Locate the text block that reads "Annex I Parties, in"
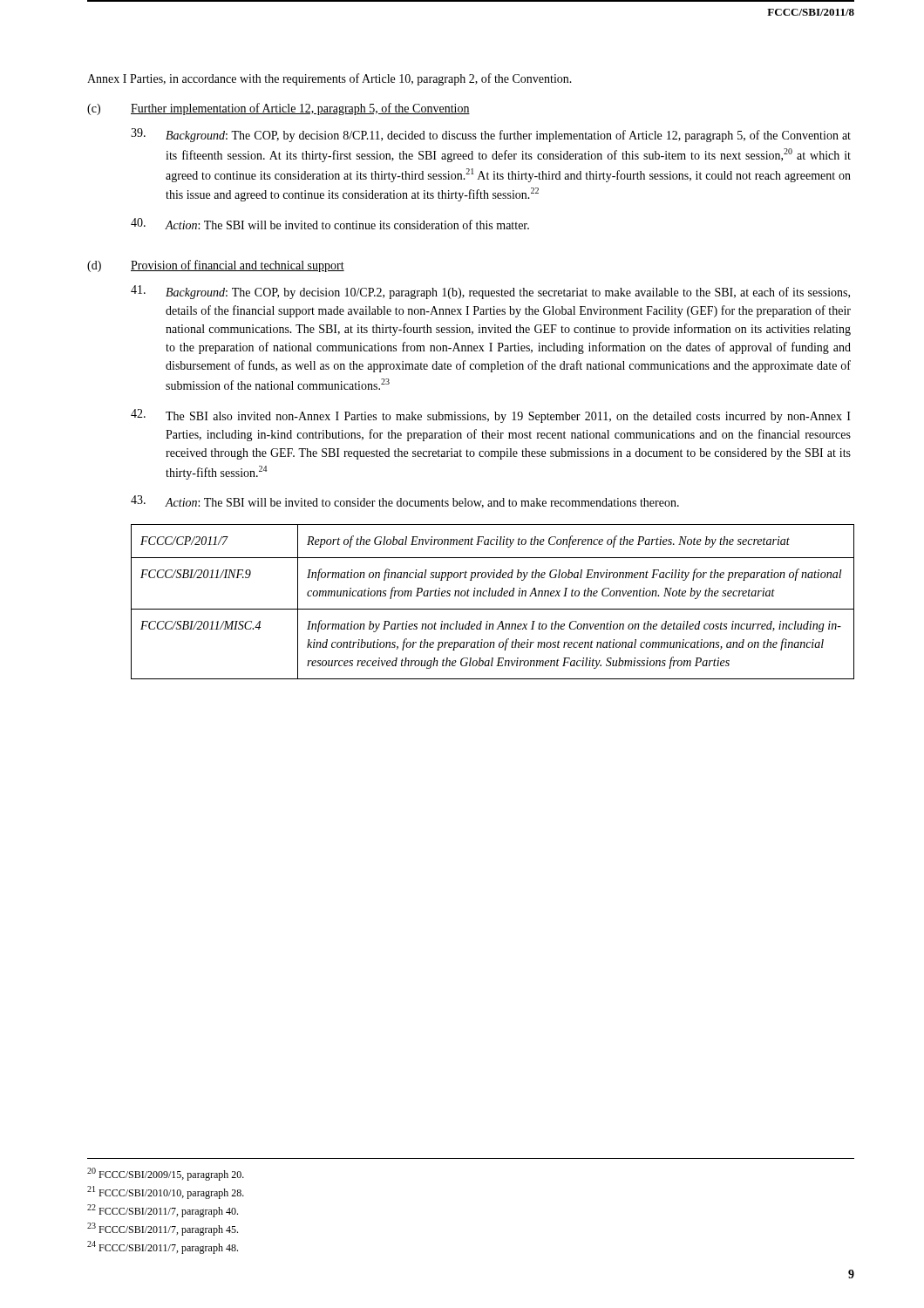The height and width of the screenshot is (1308, 924). coord(330,79)
